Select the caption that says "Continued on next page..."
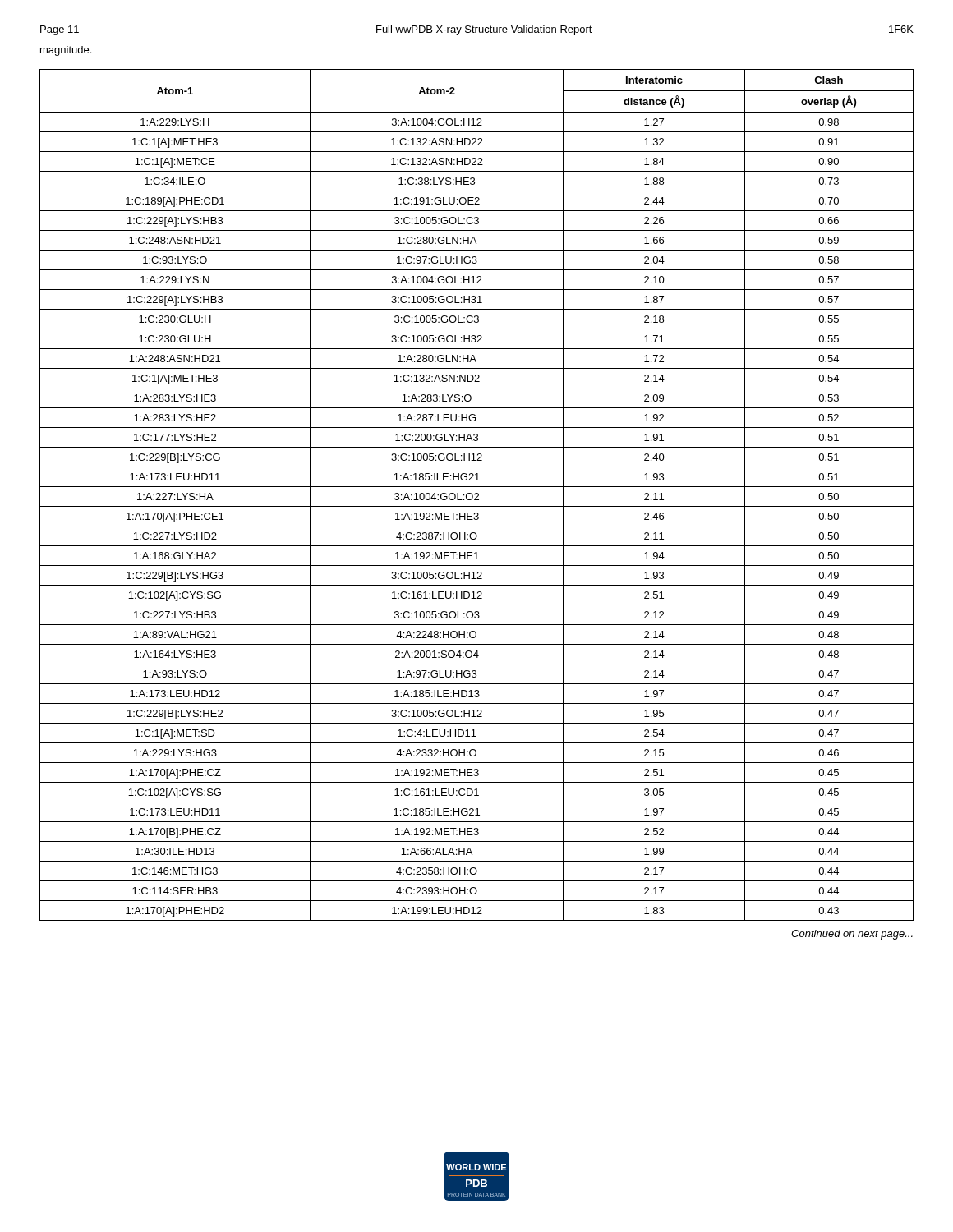Viewport: 953px width, 1232px height. pyautogui.click(x=852, y=933)
